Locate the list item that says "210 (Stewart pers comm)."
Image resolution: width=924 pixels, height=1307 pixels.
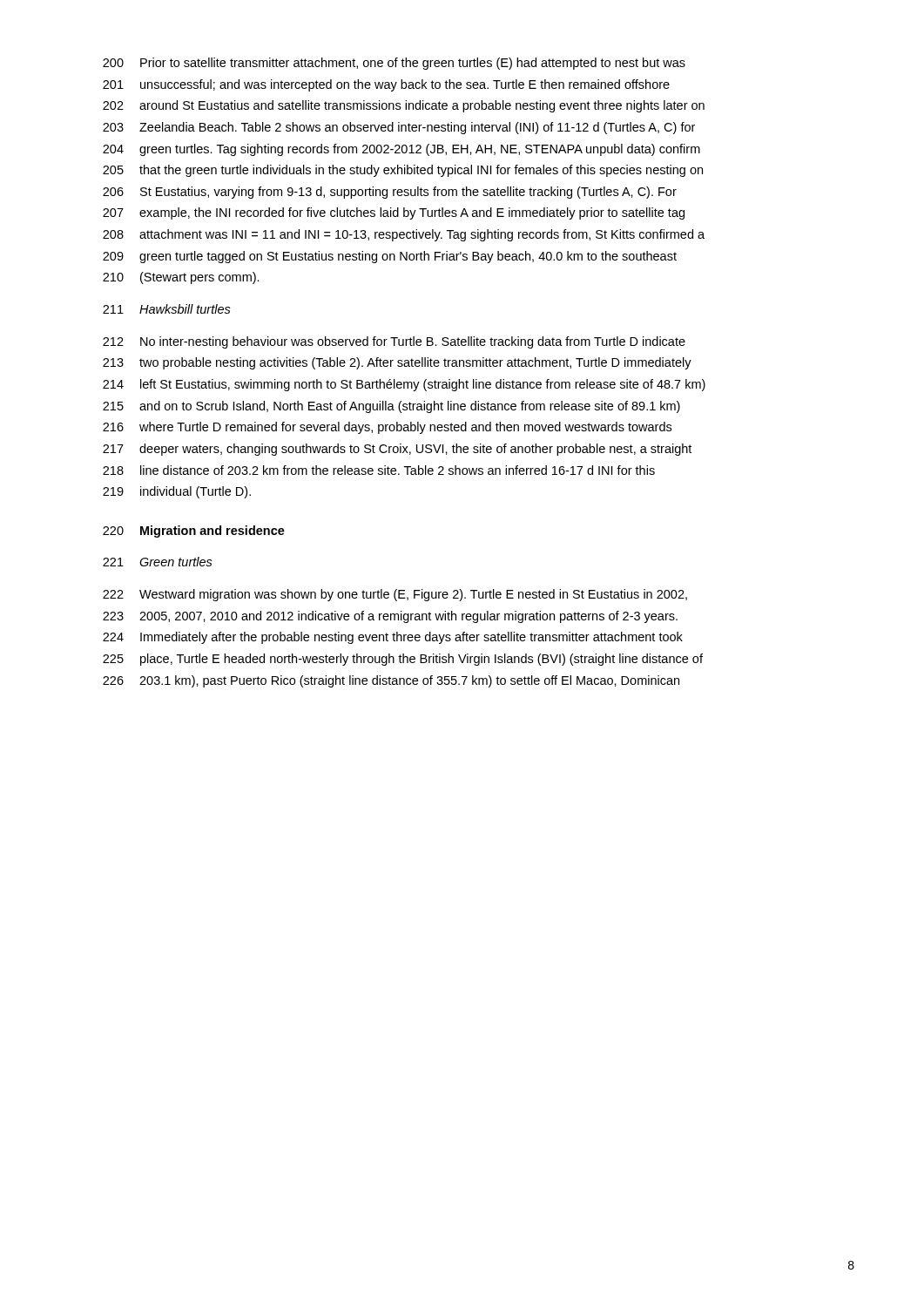point(181,278)
